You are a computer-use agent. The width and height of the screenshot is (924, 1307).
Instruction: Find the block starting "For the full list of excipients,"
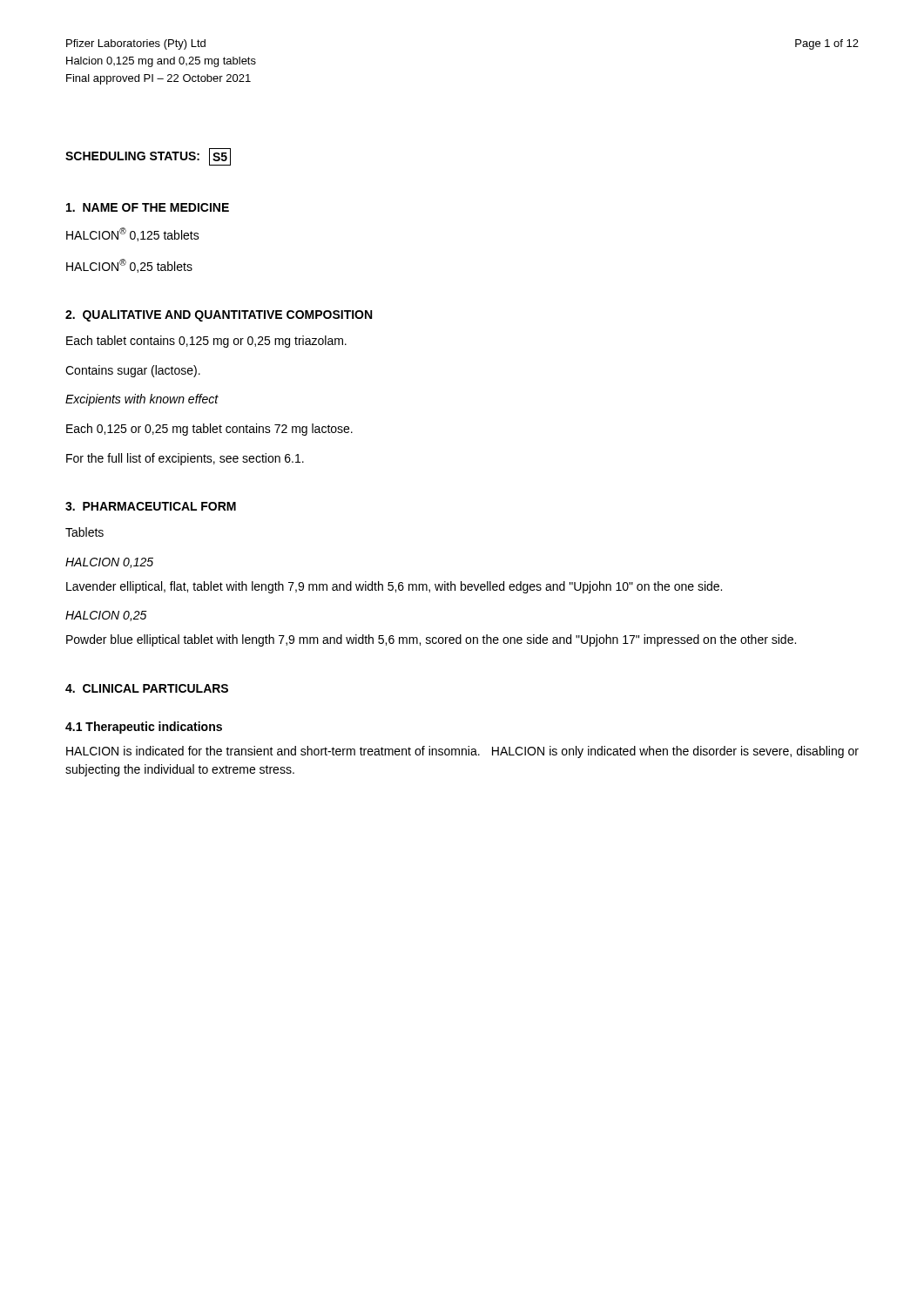(x=185, y=458)
